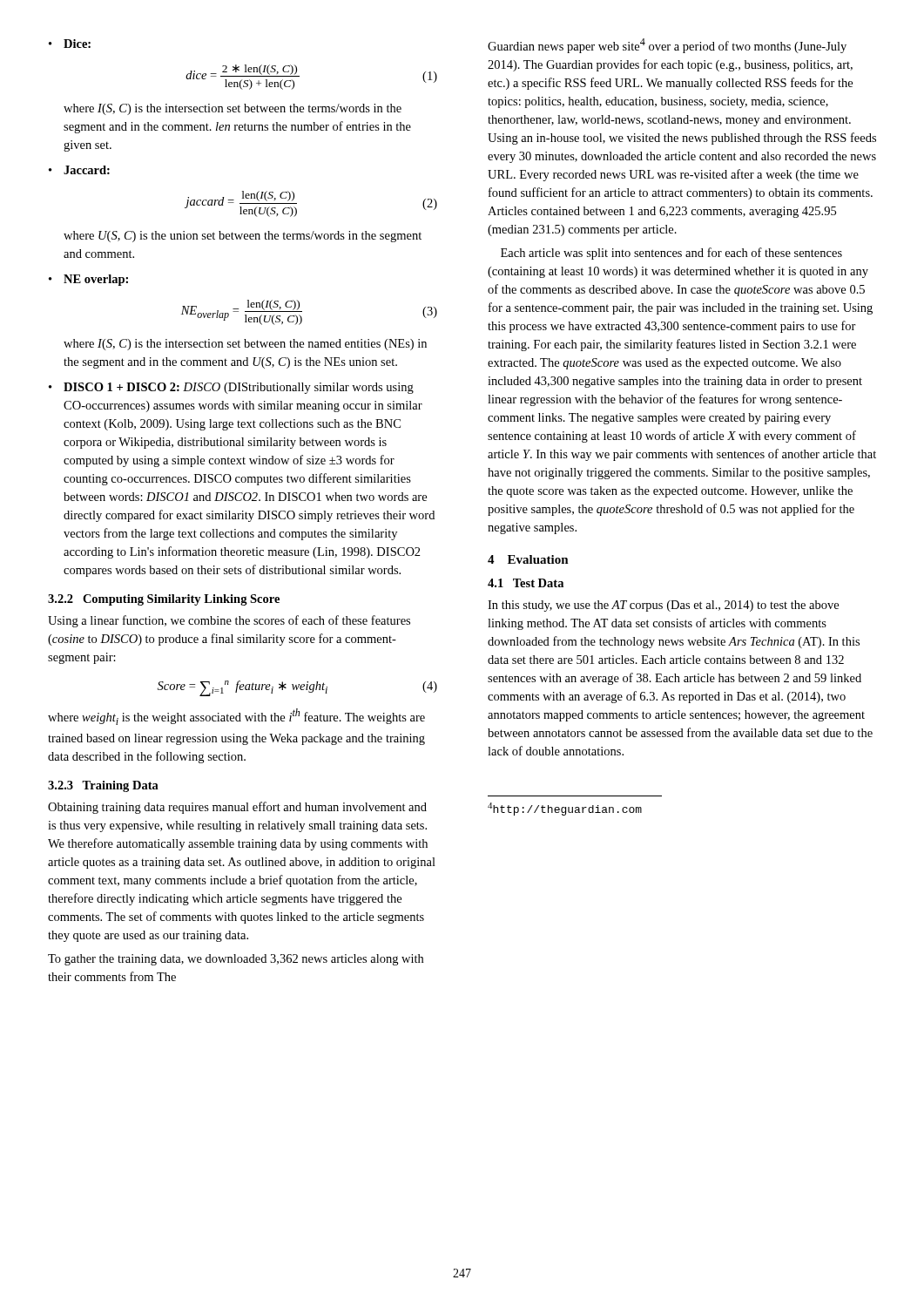Locate the list item that says "• Jaccard: jaccard = len(I(S, C)) len(U(S, C))"
The width and height of the screenshot is (924, 1307).
point(243,212)
